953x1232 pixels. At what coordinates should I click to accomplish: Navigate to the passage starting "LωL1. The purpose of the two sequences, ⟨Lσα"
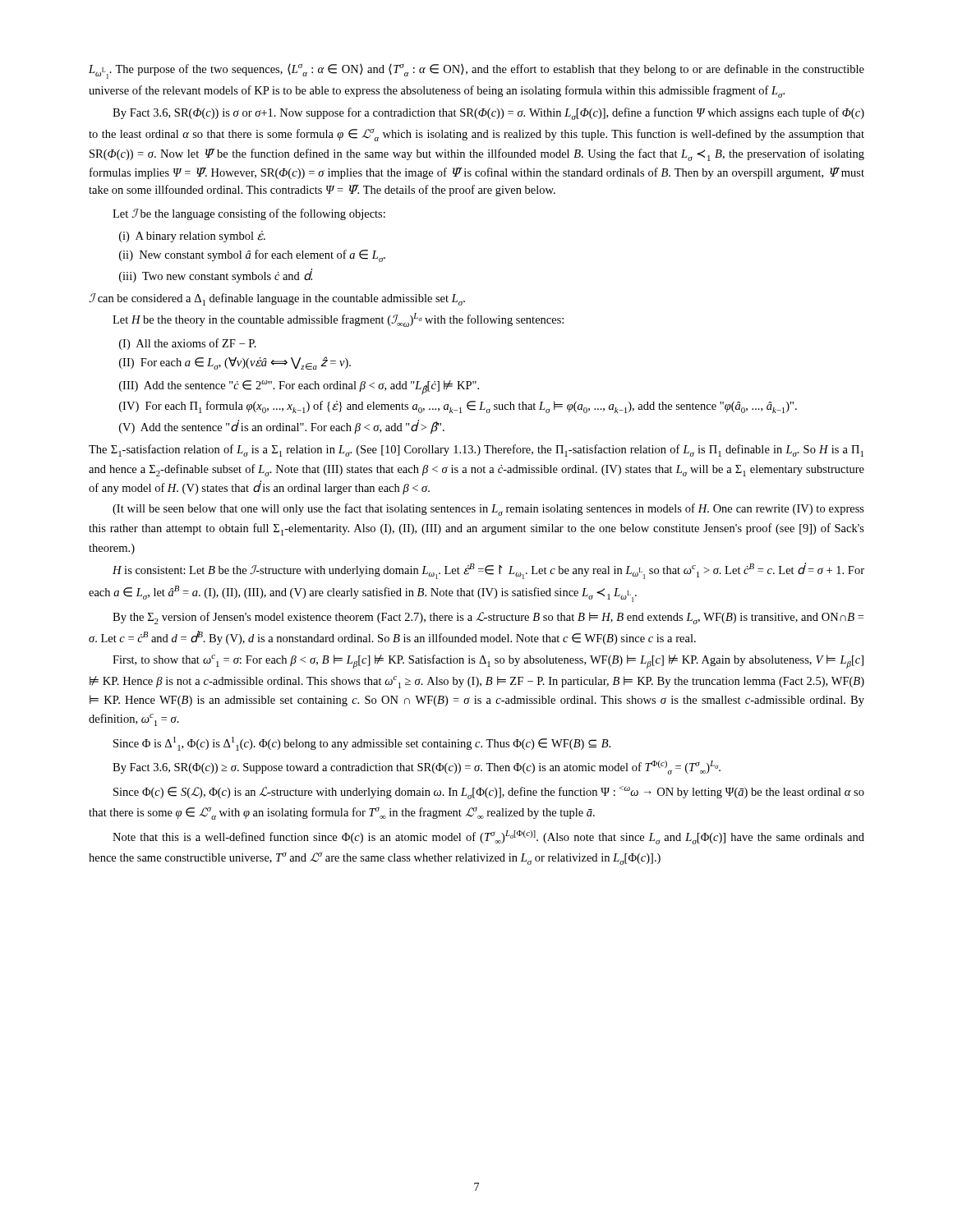[x=476, y=80]
